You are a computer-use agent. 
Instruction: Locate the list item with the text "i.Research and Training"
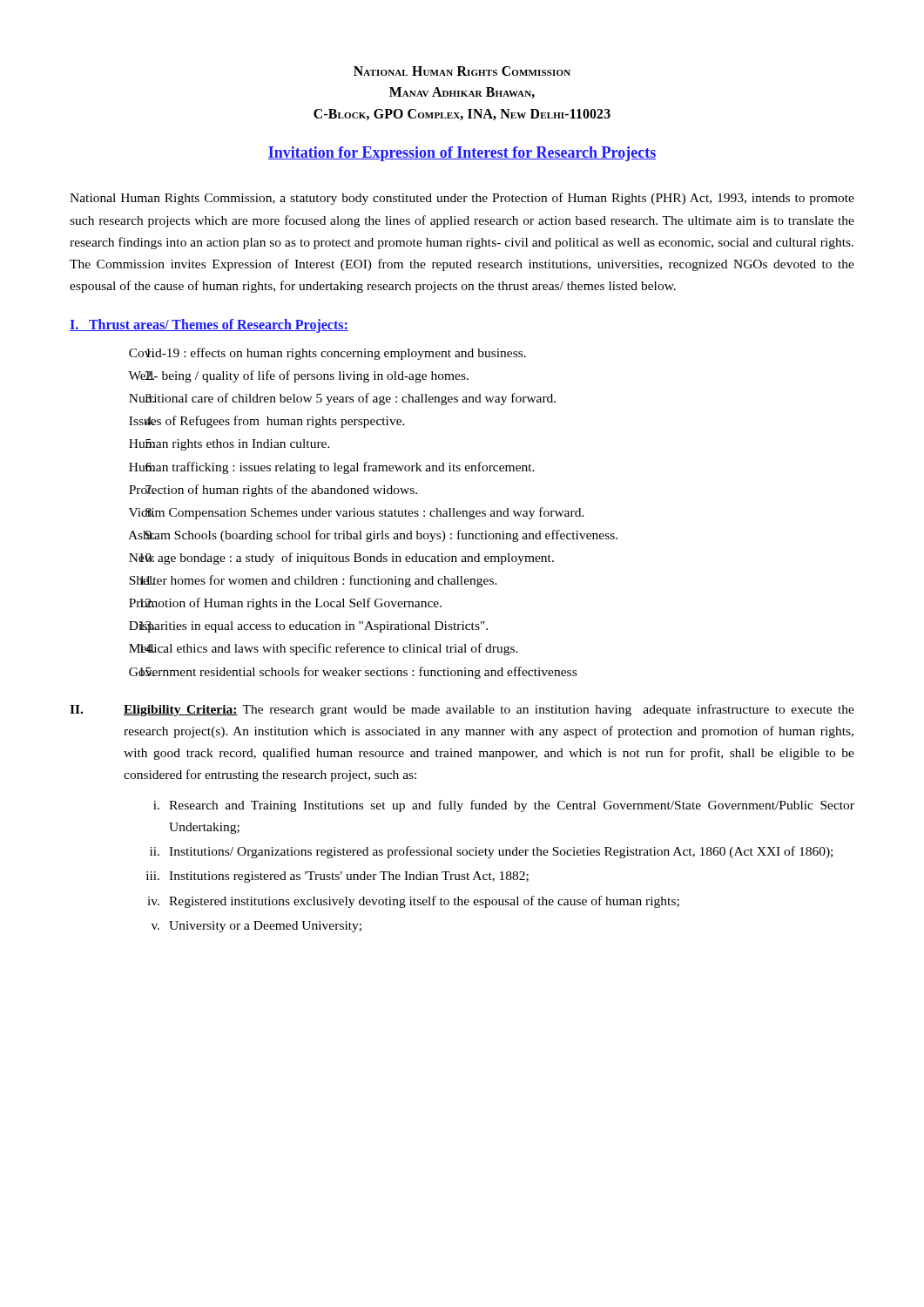tap(489, 816)
